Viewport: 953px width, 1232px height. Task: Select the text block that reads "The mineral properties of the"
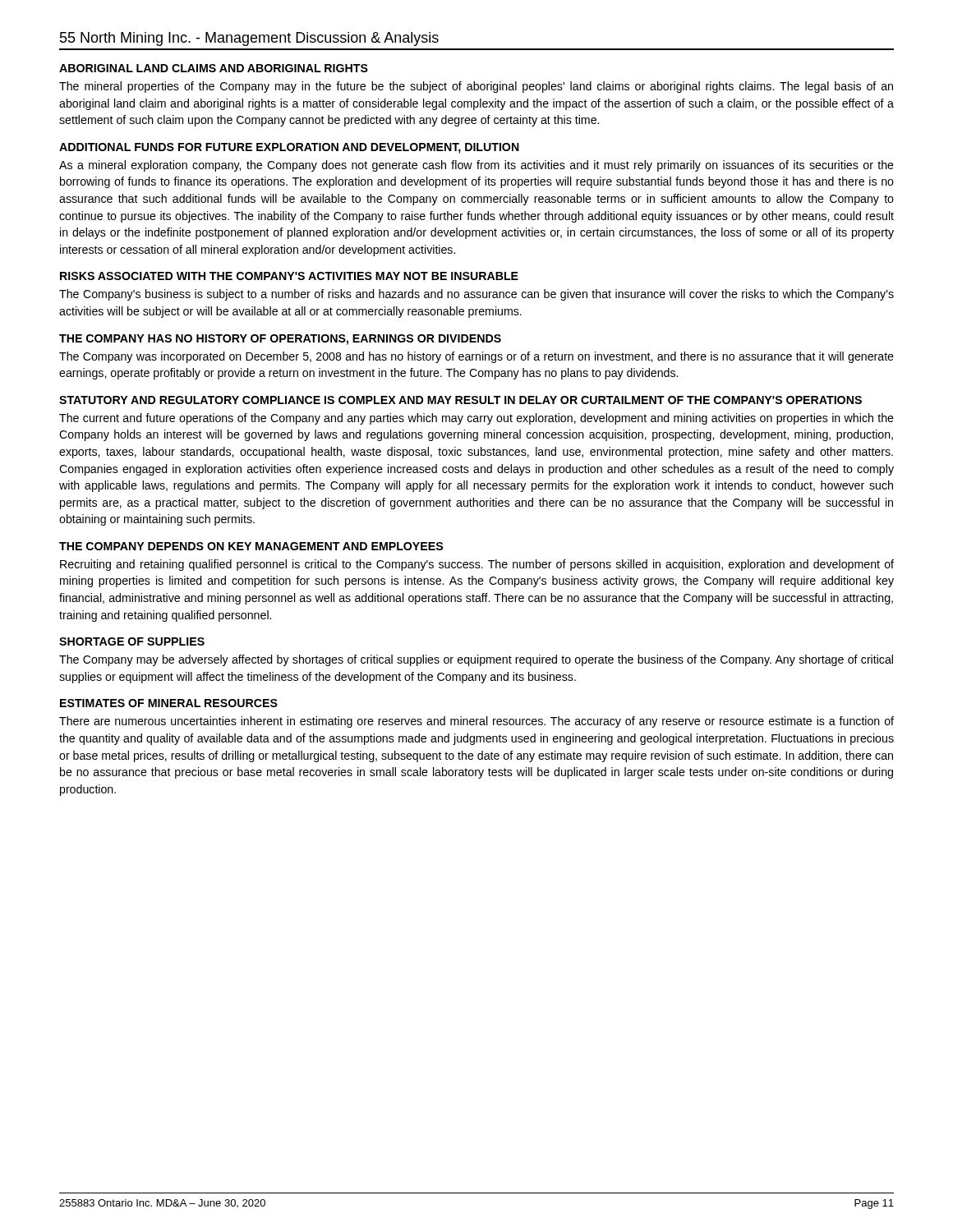[x=476, y=103]
